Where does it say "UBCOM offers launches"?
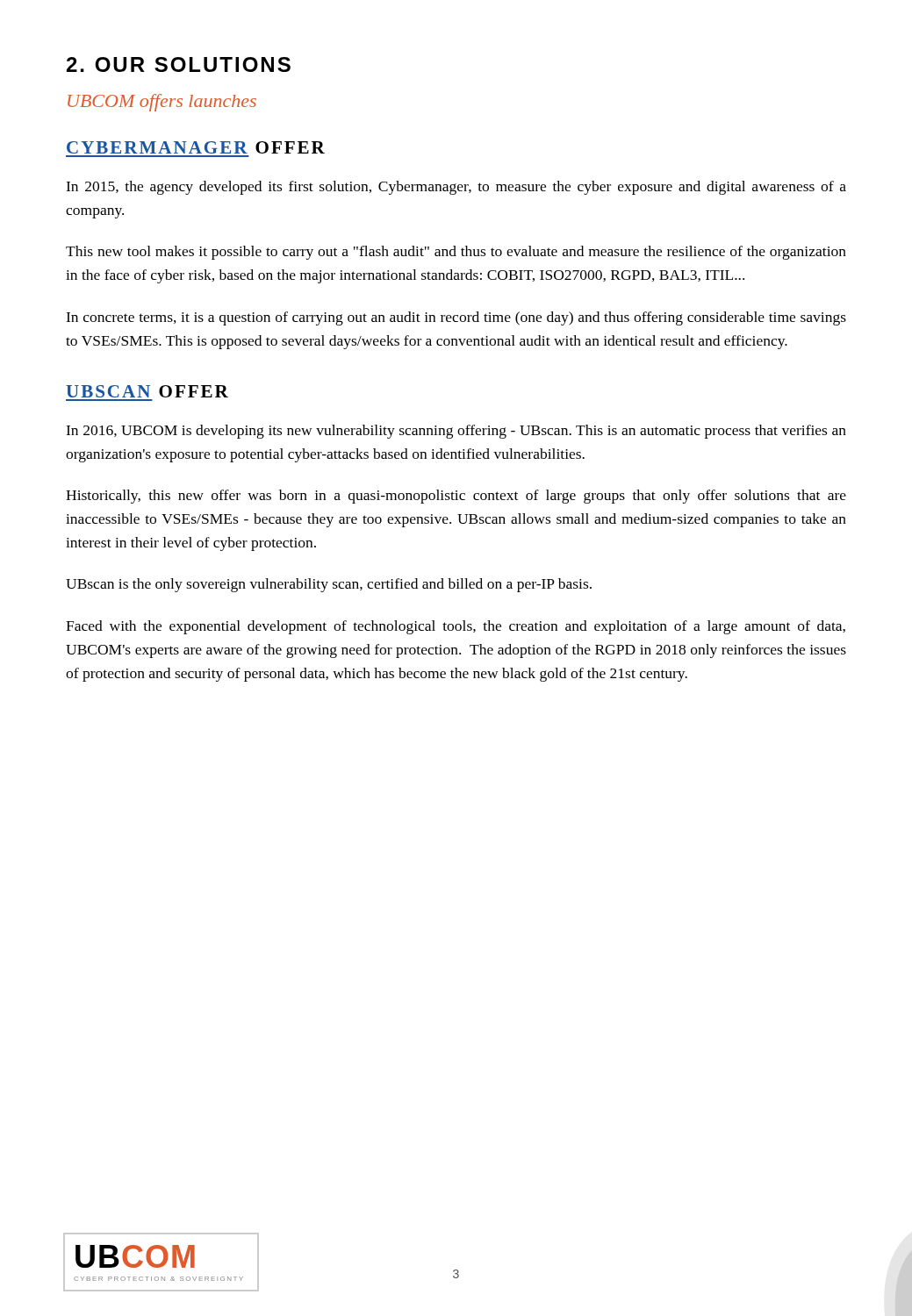This screenshot has width=912, height=1316. coord(161,100)
